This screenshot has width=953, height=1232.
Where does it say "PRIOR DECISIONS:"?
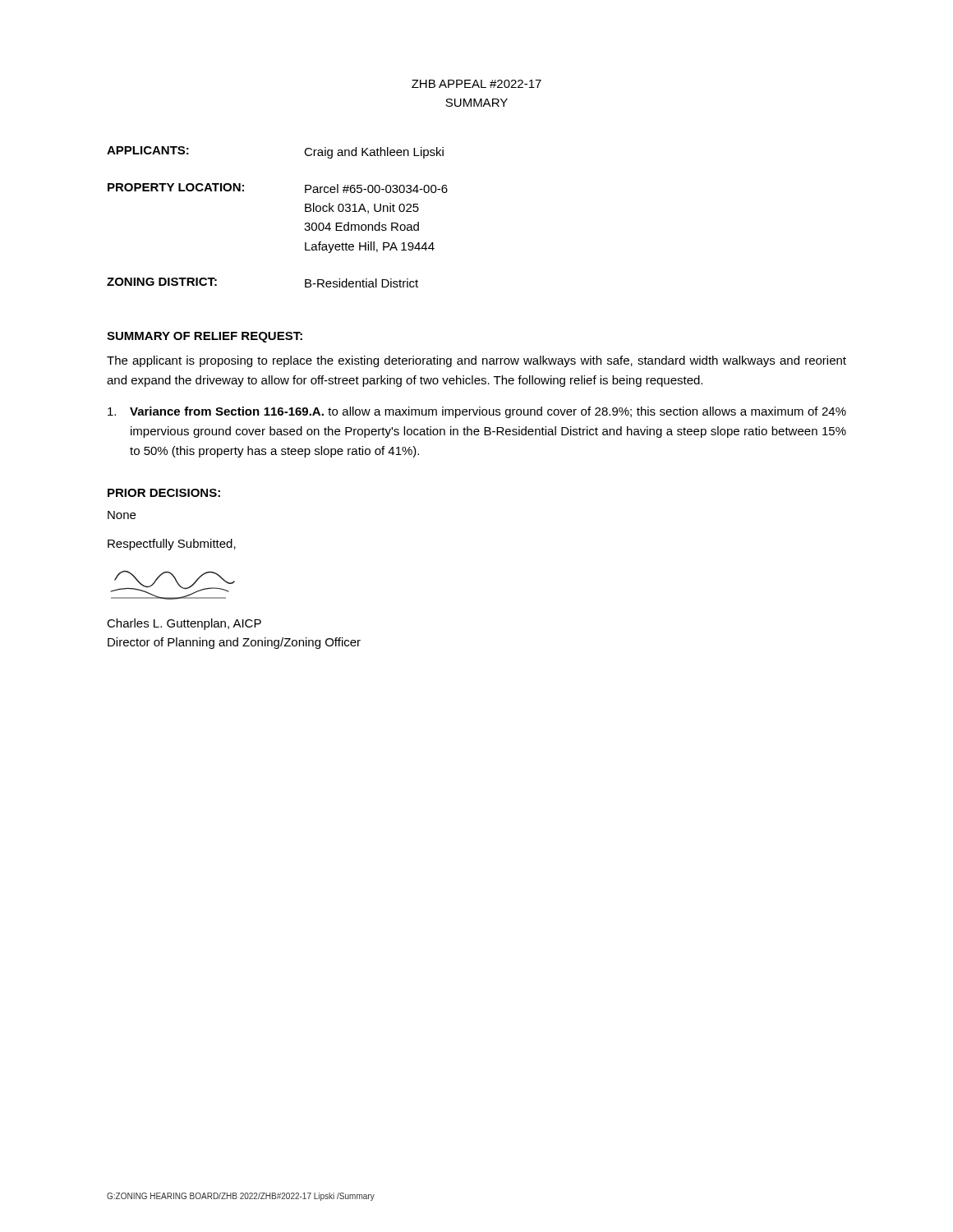click(x=164, y=492)
